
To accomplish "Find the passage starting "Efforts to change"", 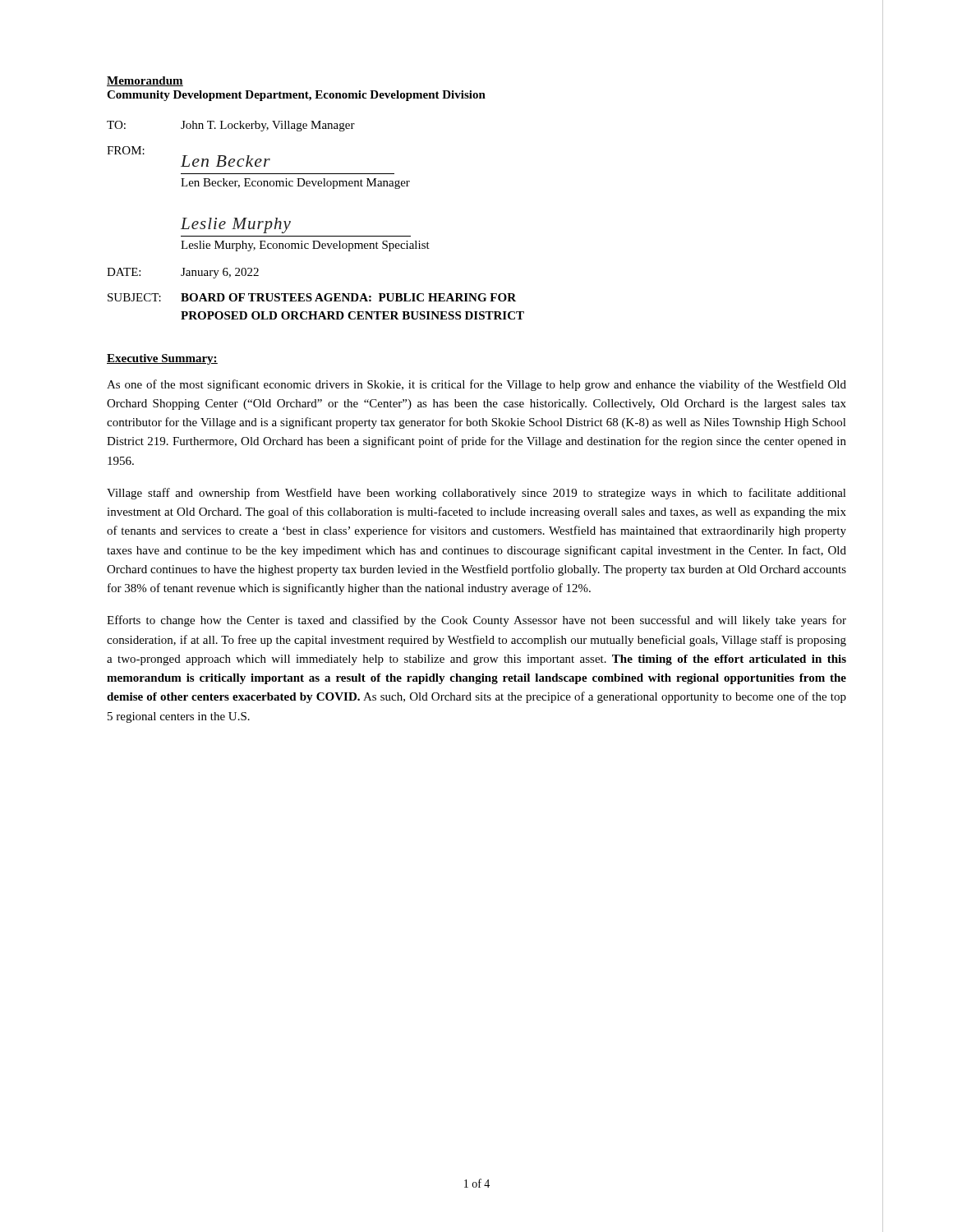I will [x=476, y=668].
